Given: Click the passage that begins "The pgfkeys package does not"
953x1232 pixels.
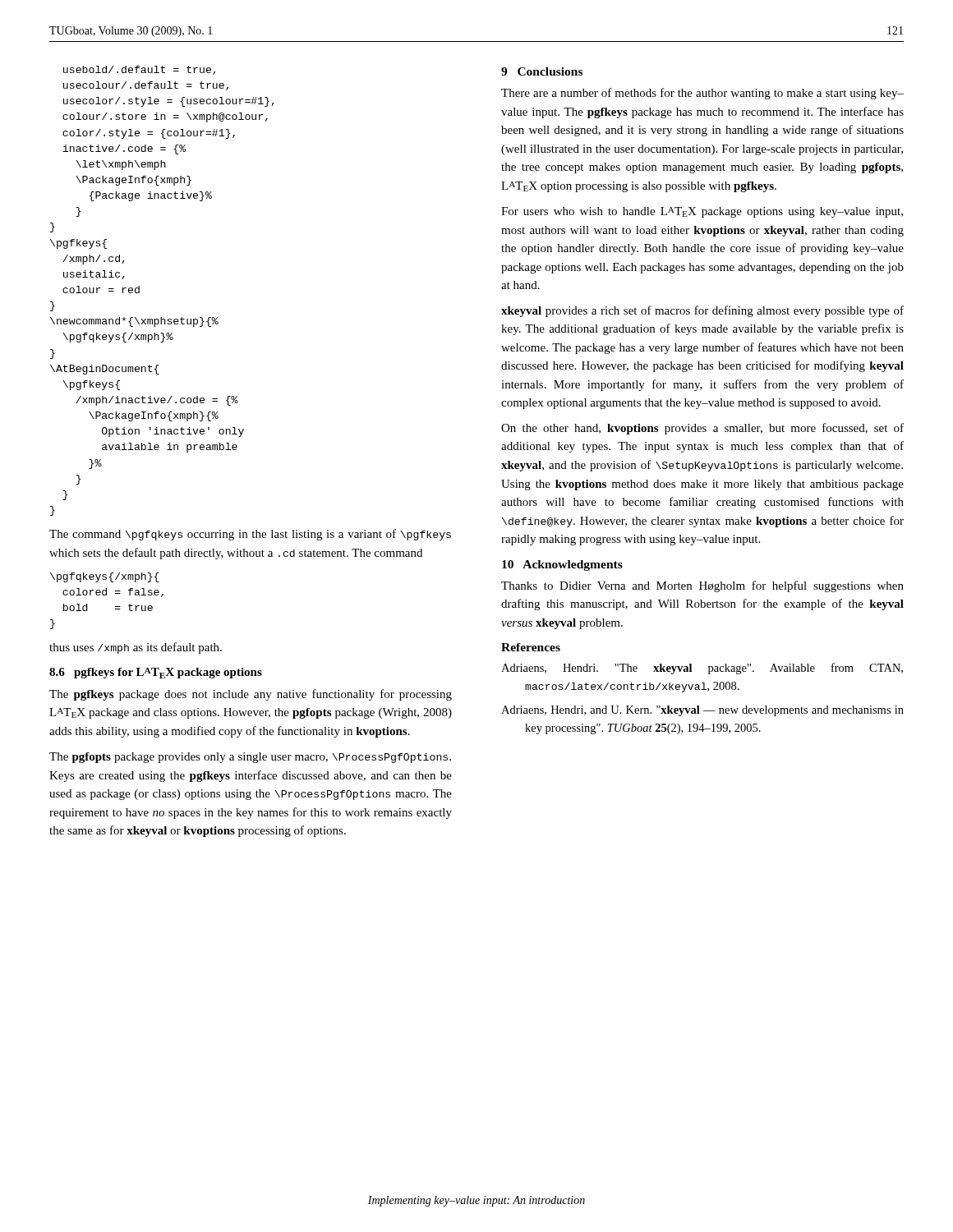Looking at the screenshot, I should (251, 713).
